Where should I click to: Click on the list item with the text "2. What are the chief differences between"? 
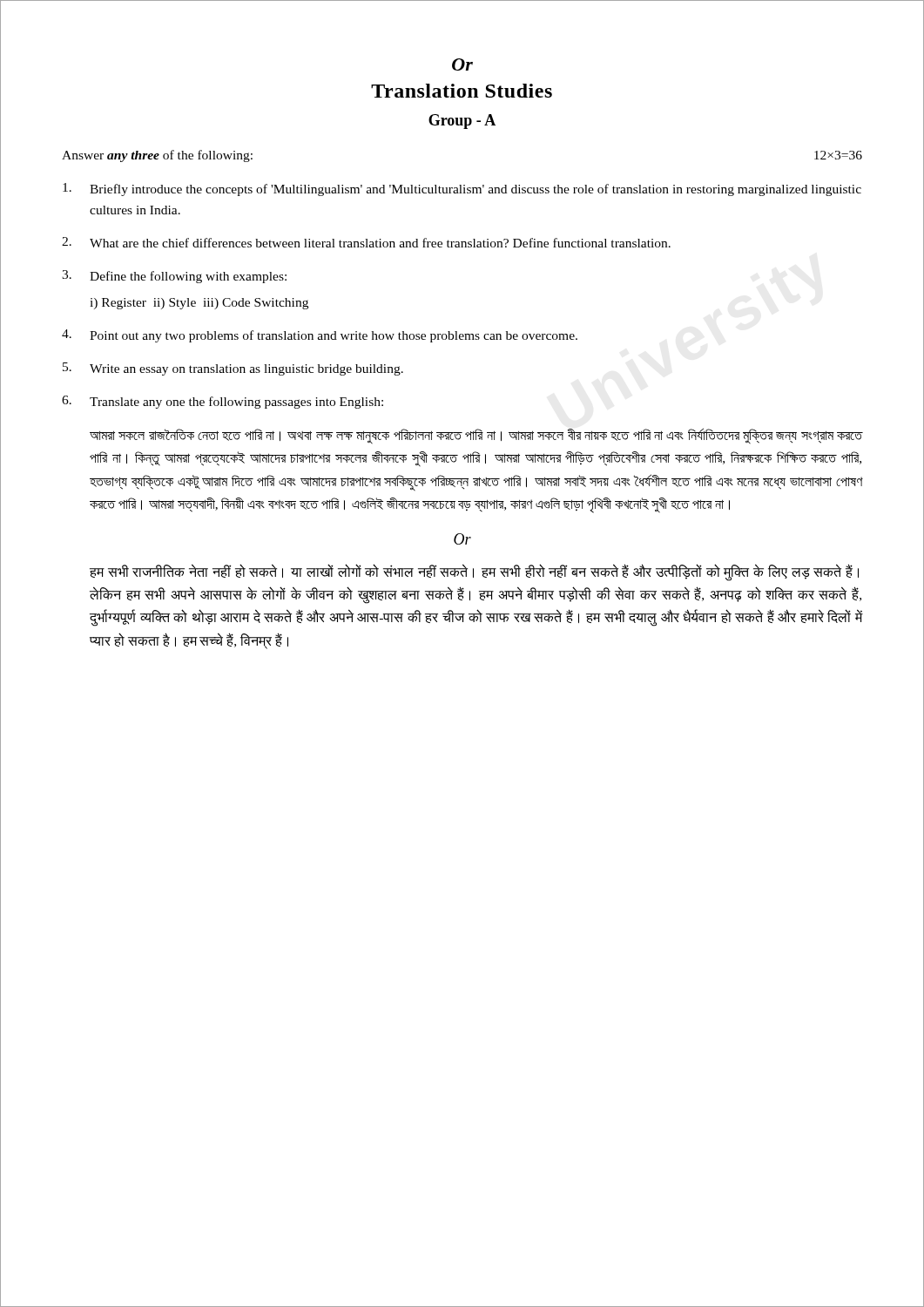[x=462, y=243]
